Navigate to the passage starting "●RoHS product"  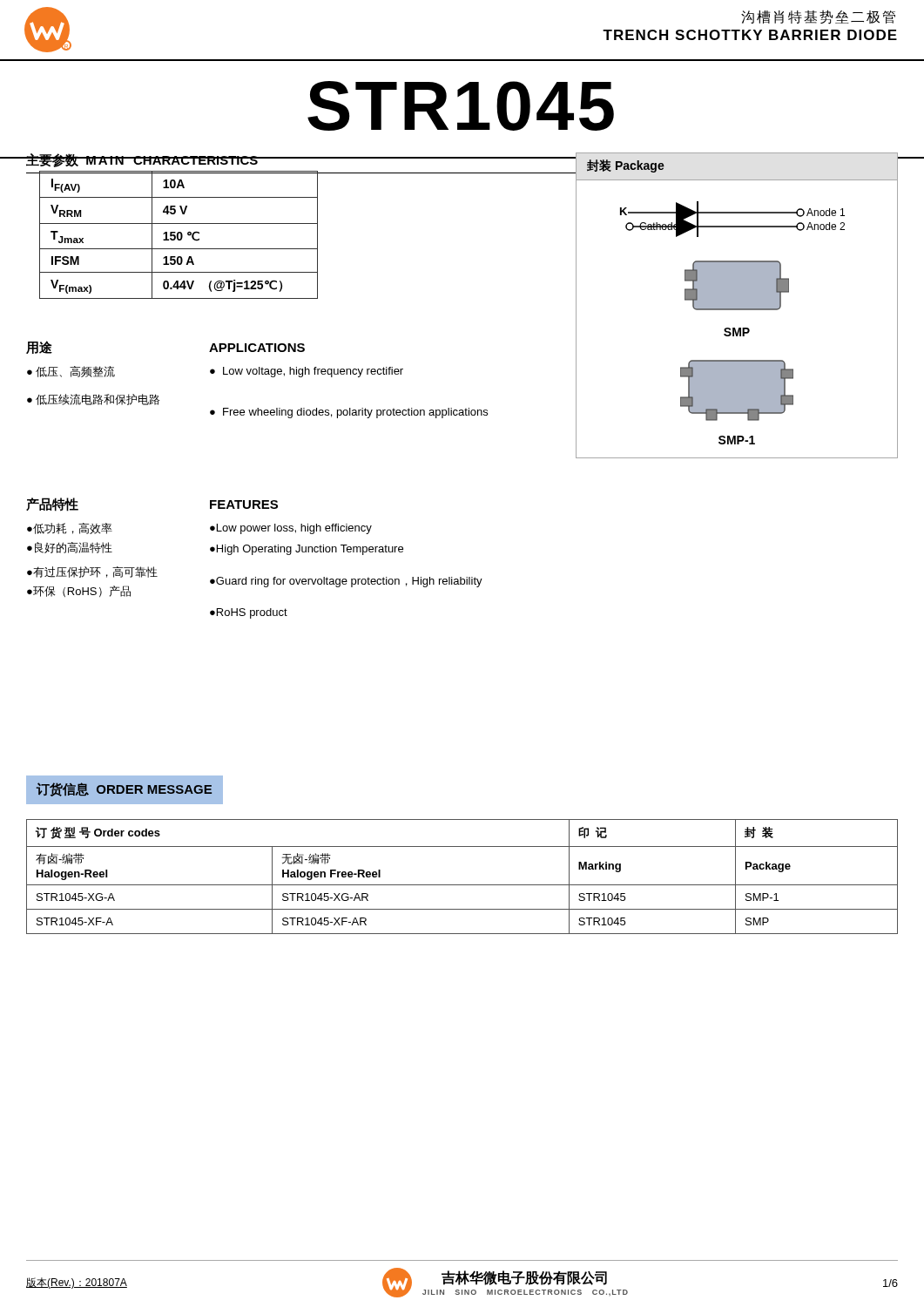248,612
